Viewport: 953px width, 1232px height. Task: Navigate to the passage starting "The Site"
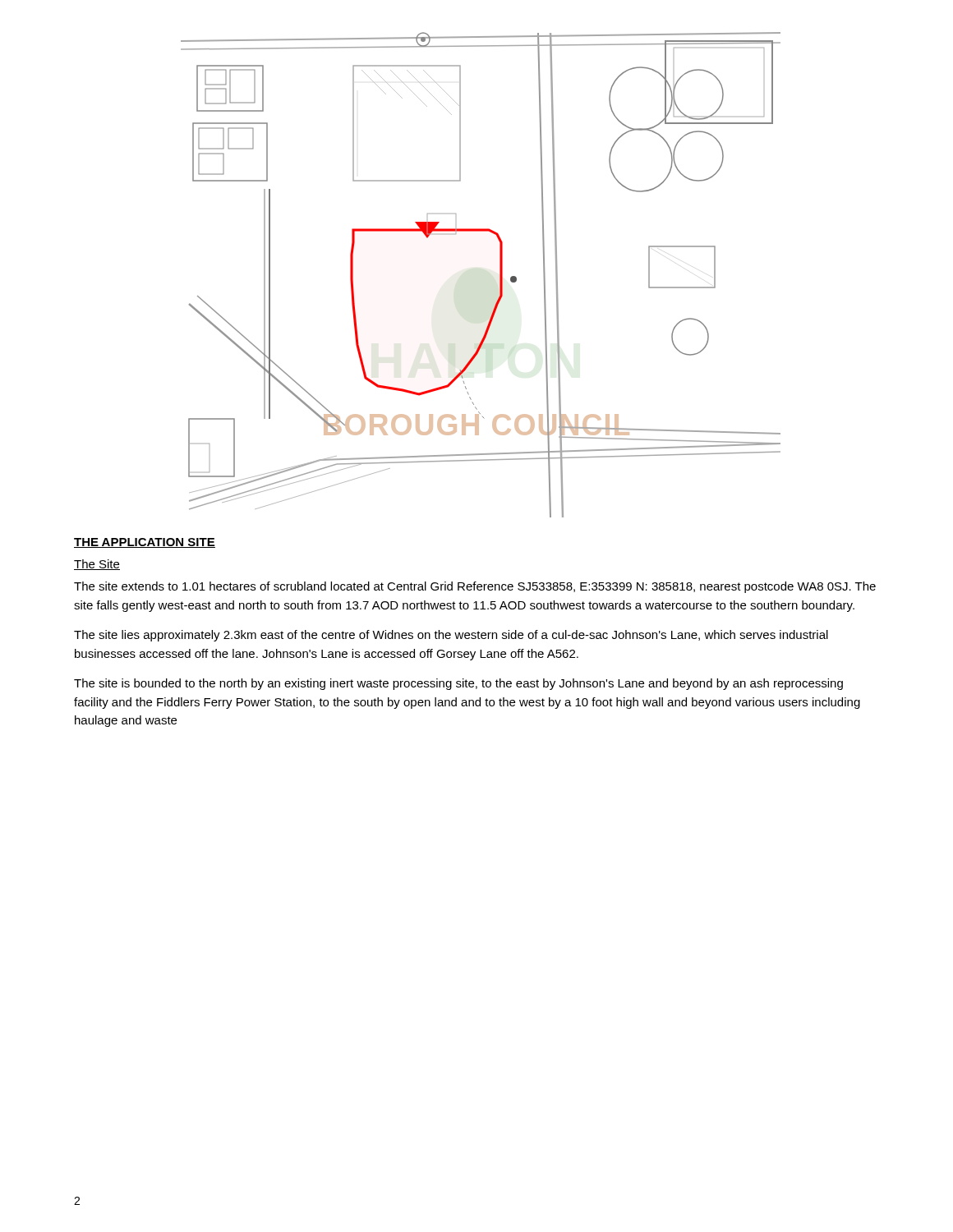97,564
